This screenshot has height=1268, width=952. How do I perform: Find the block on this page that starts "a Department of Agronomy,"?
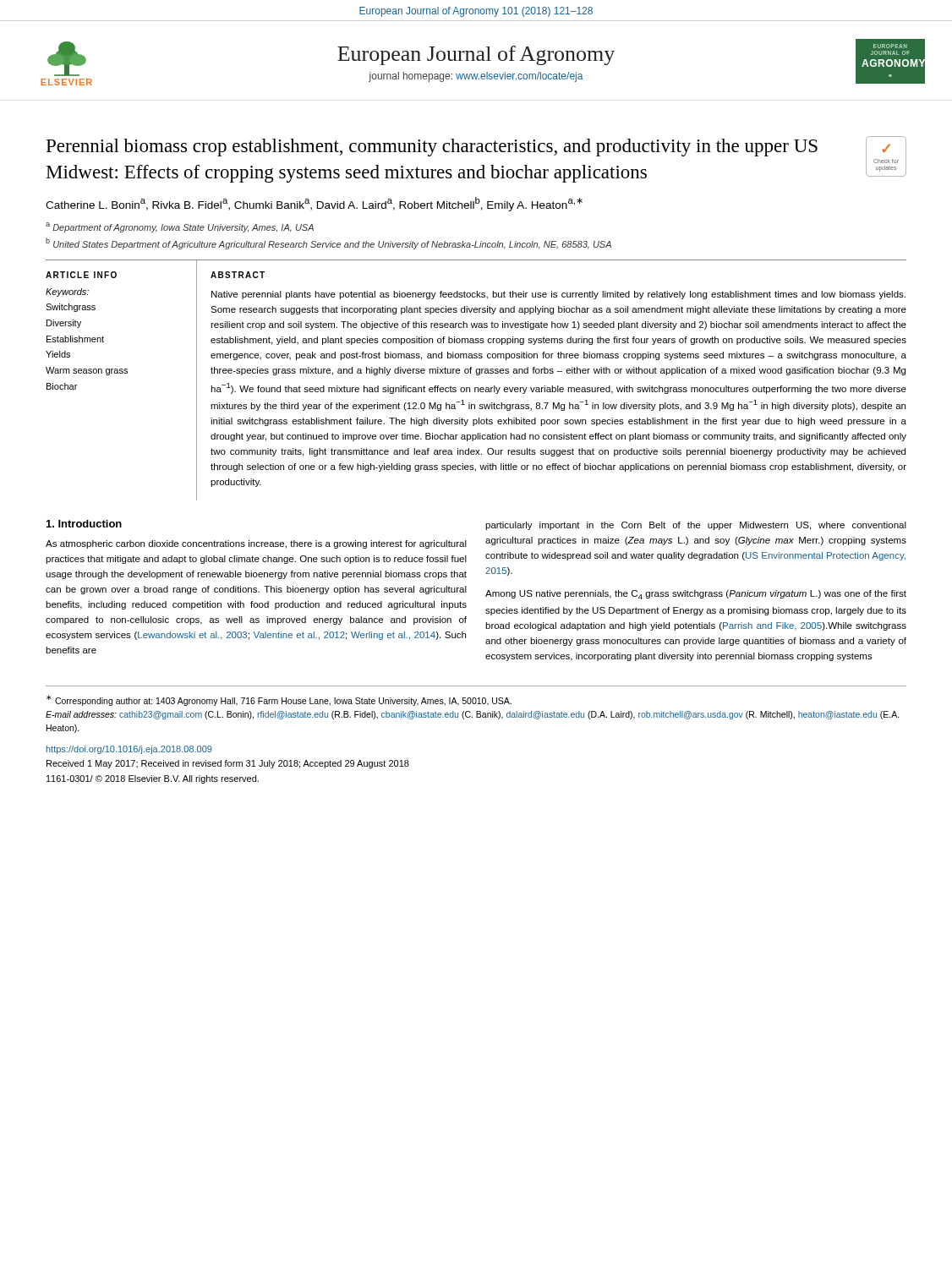pos(329,234)
